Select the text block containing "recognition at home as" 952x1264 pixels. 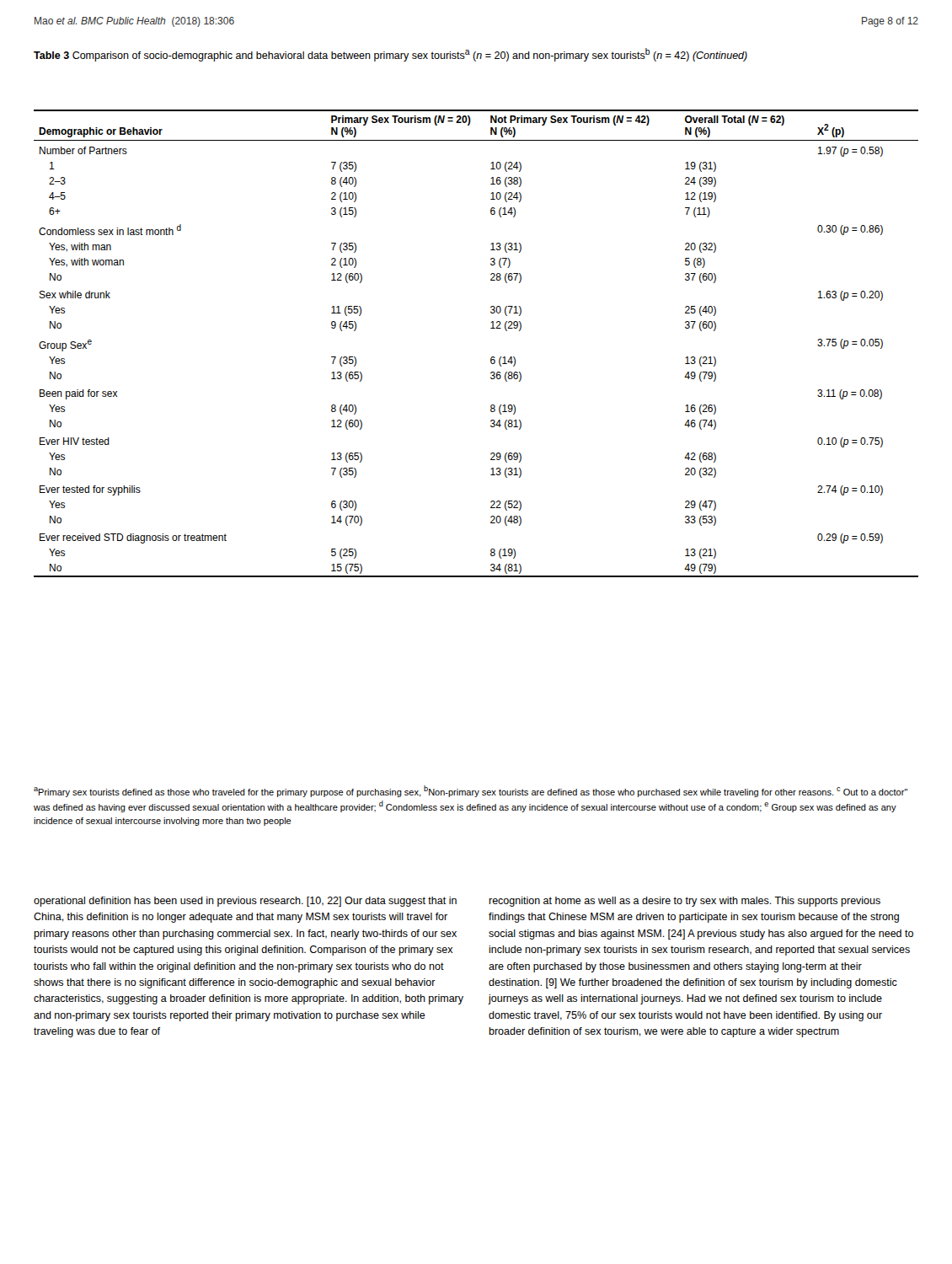[x=701, y=966]
